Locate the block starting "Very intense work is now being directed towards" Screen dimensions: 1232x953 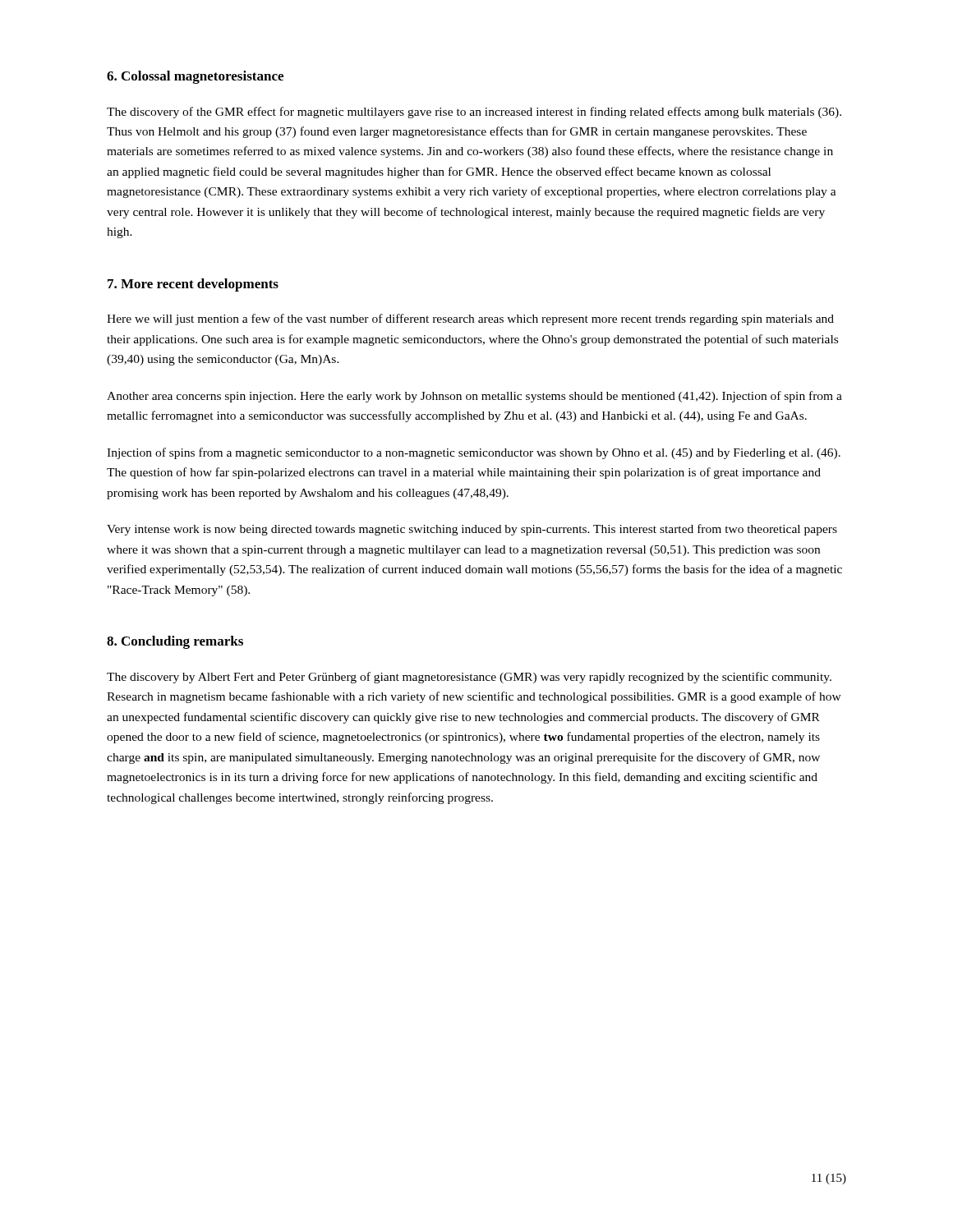pos(475,559)
